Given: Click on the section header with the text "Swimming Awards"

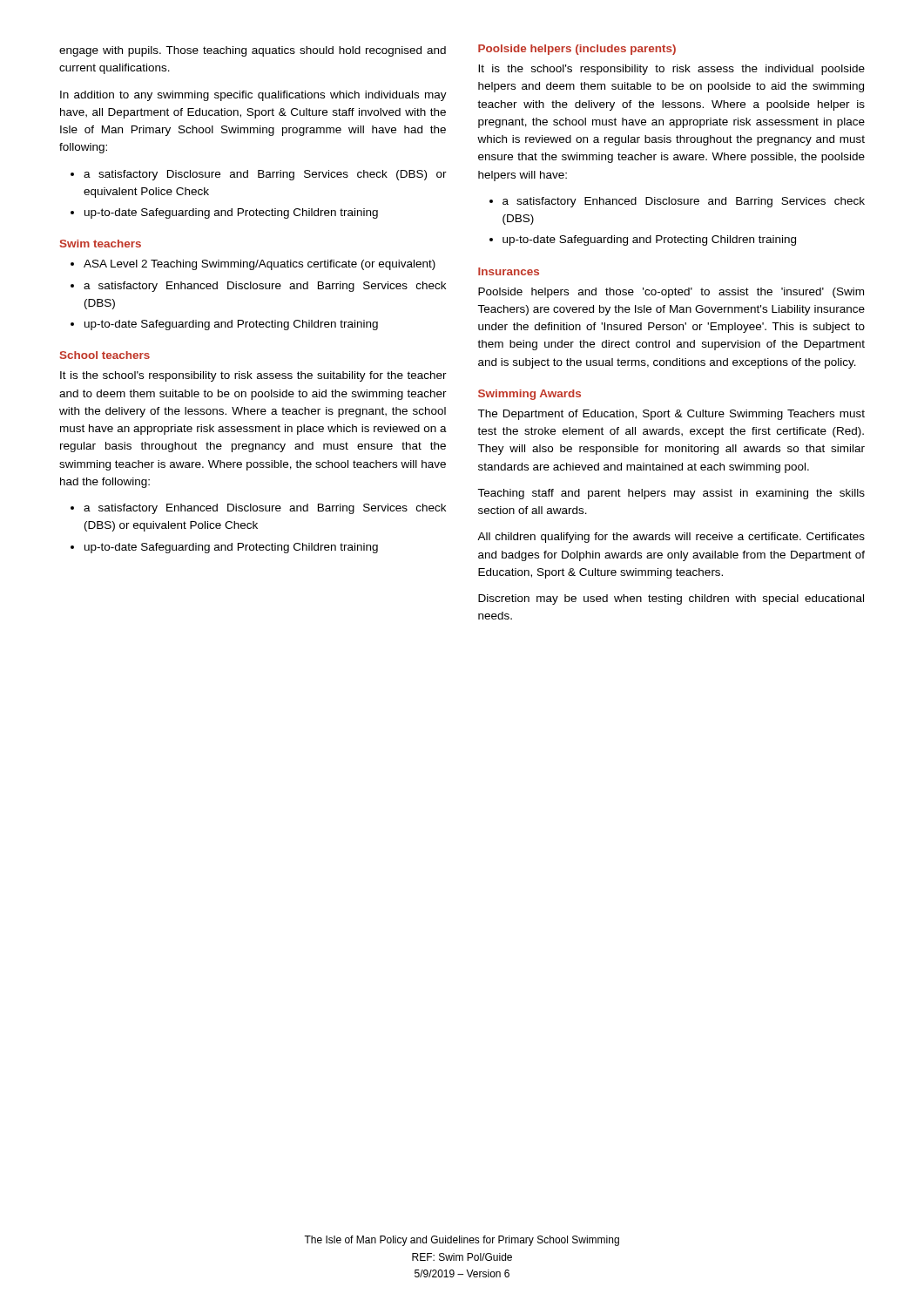Looking at the screenshot, I should pyautogui.click(x=530, y=393).
